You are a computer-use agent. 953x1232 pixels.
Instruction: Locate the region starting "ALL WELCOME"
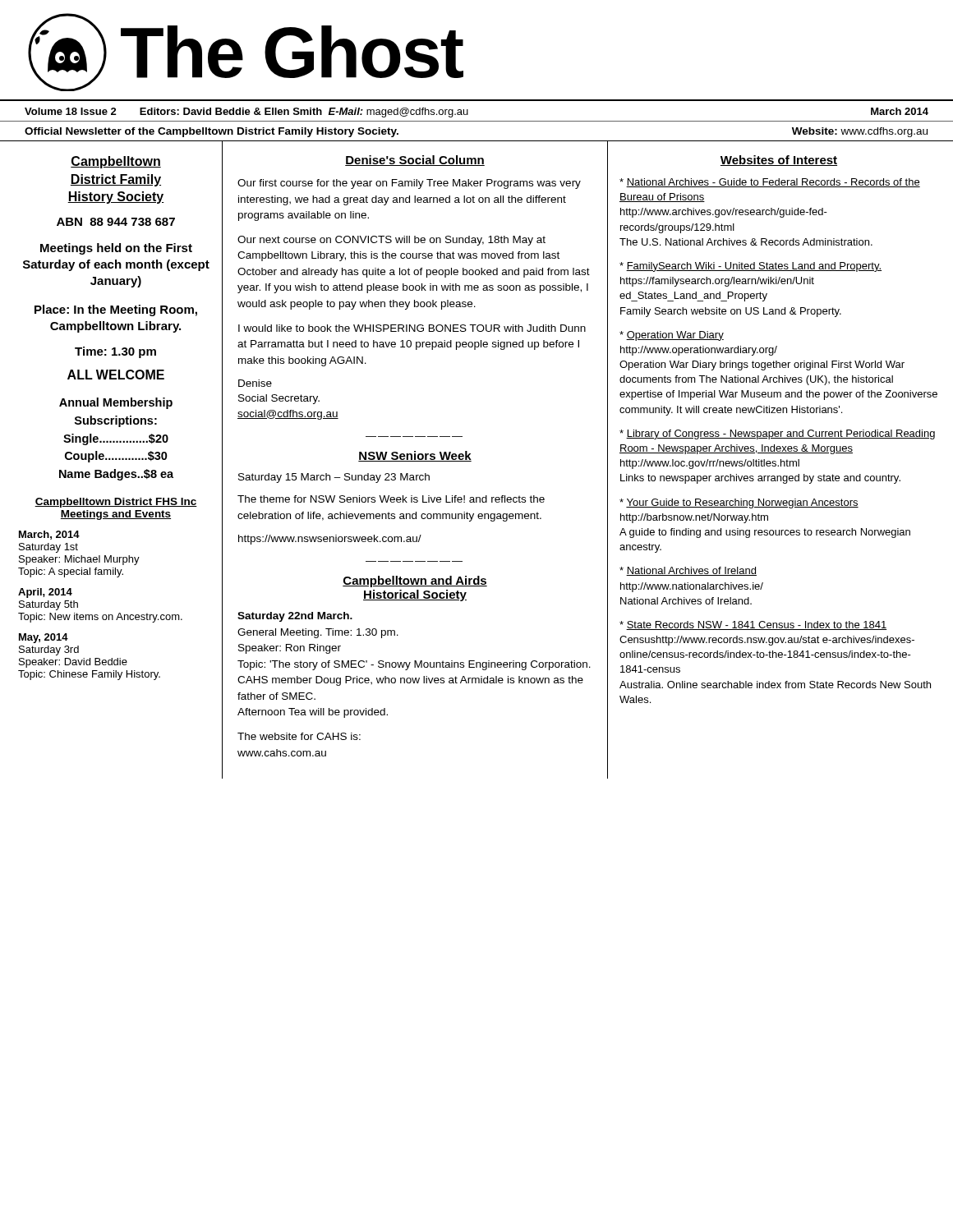click(116, 375)
